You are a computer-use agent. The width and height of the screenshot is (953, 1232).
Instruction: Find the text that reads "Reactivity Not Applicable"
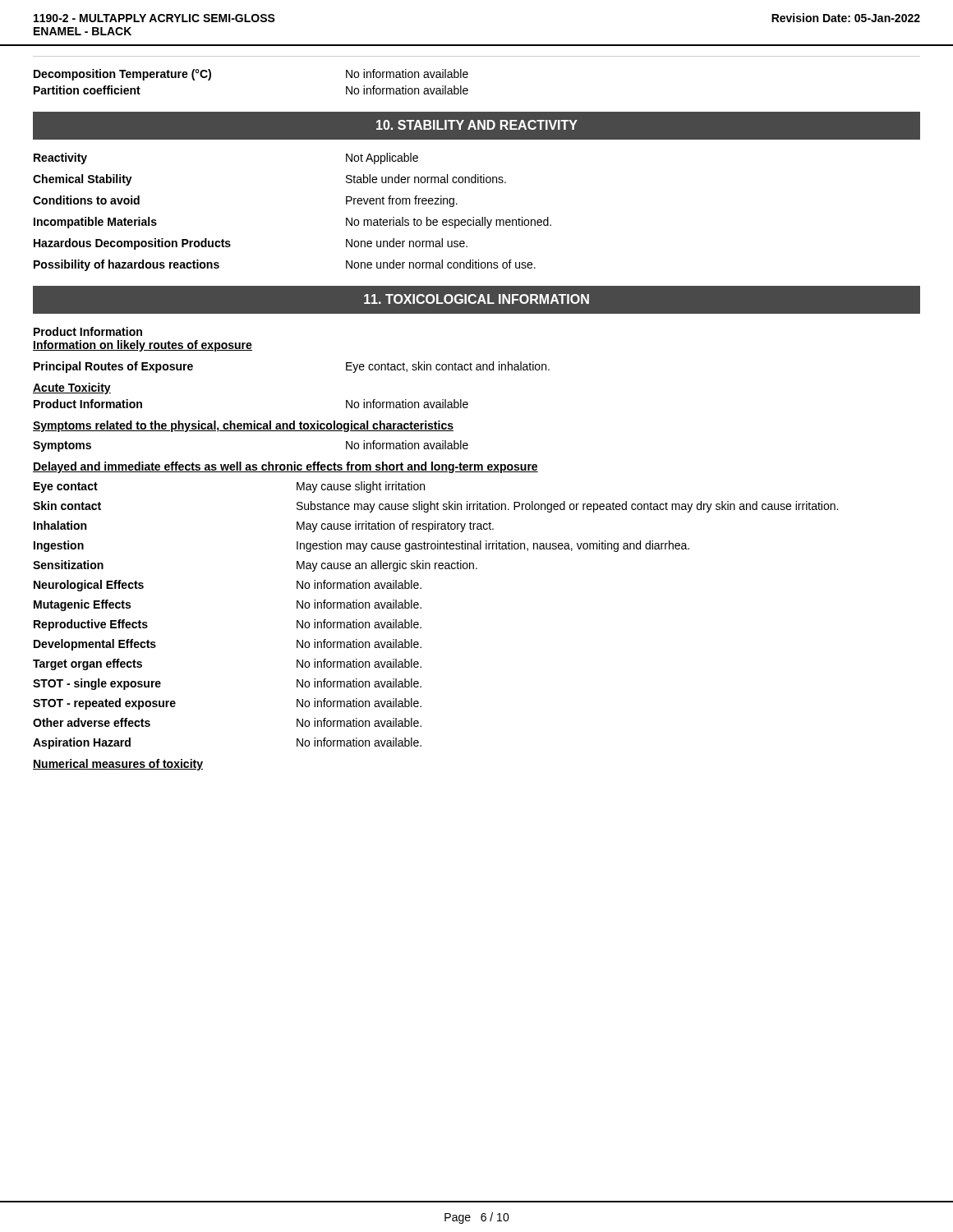pos(65,158)
